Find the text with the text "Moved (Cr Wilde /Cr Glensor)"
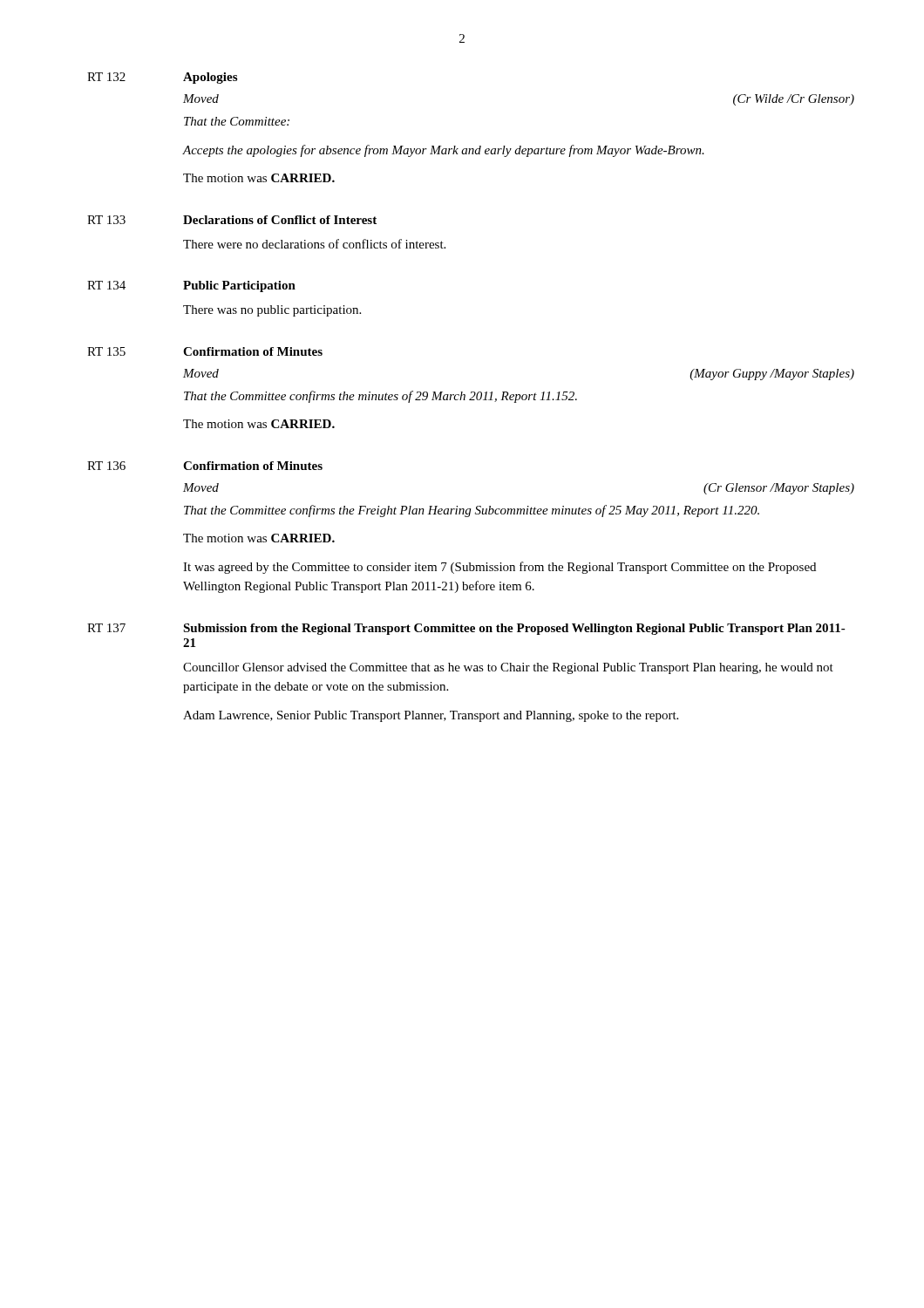The image size is (924, 1308). coord(200,100)
